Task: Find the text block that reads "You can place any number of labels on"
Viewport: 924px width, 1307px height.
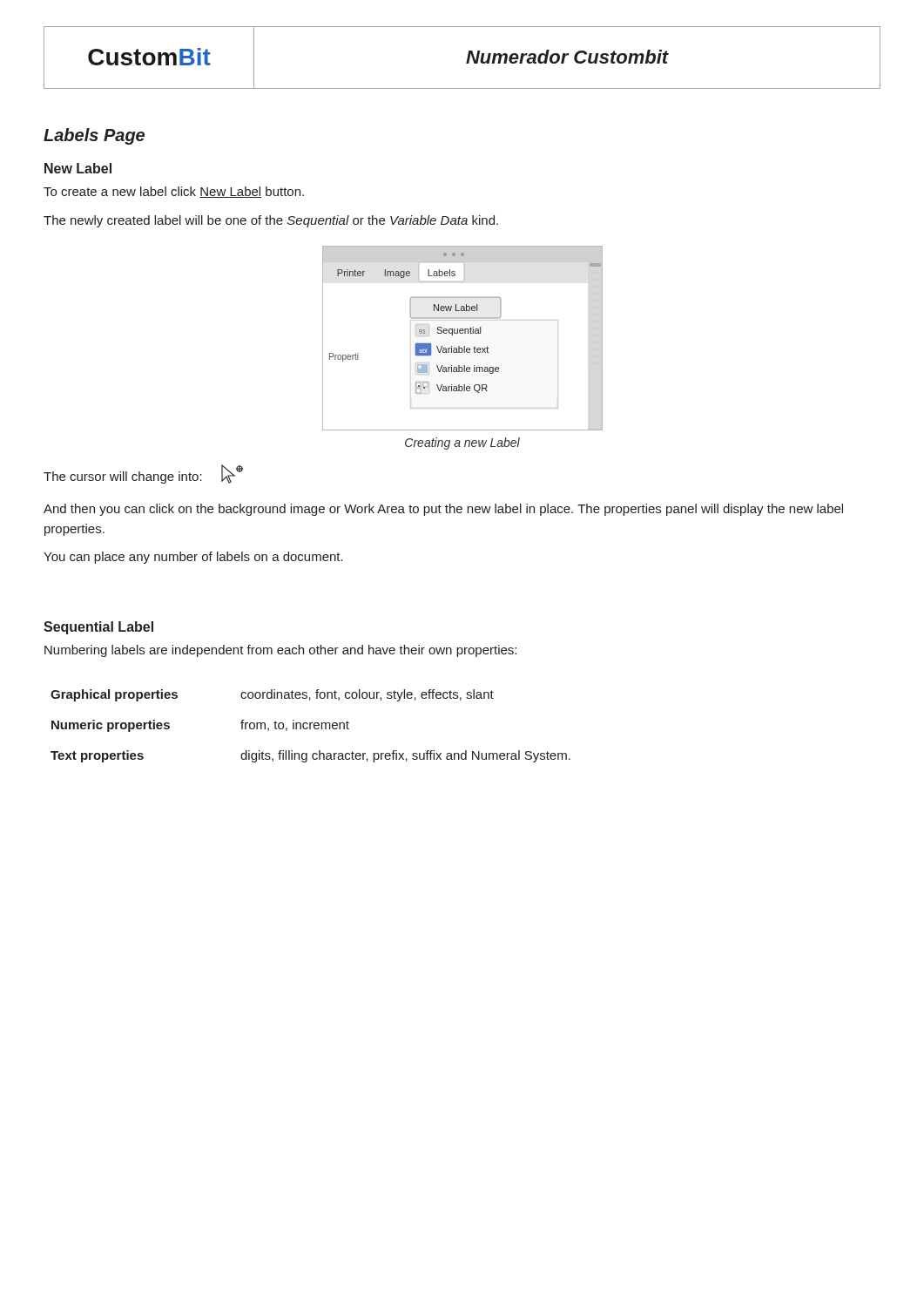Action: click(x=194, y=556)
